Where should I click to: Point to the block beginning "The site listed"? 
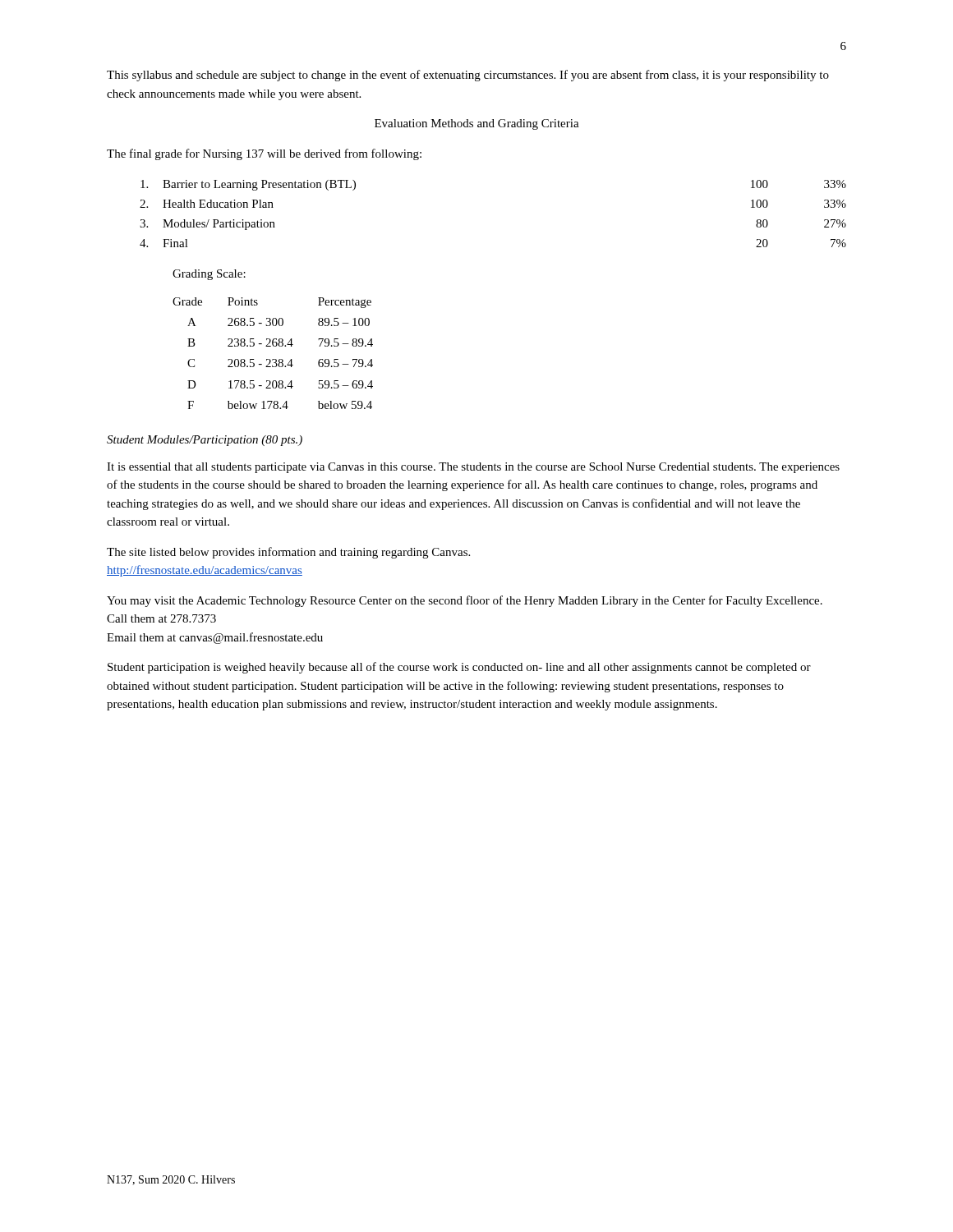(x=289, y=561)
